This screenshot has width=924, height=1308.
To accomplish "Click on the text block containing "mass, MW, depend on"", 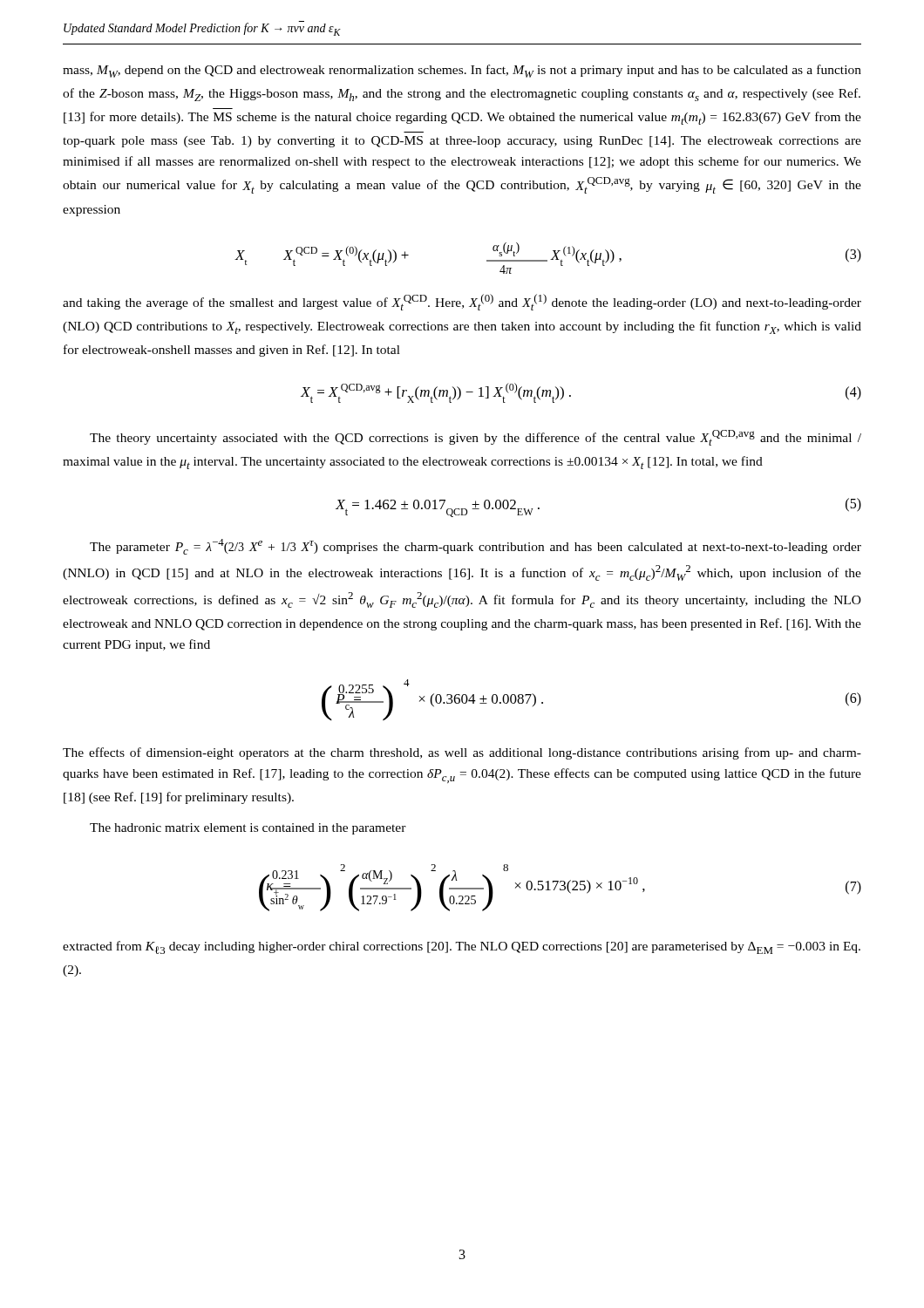I will tap(462, 139).
